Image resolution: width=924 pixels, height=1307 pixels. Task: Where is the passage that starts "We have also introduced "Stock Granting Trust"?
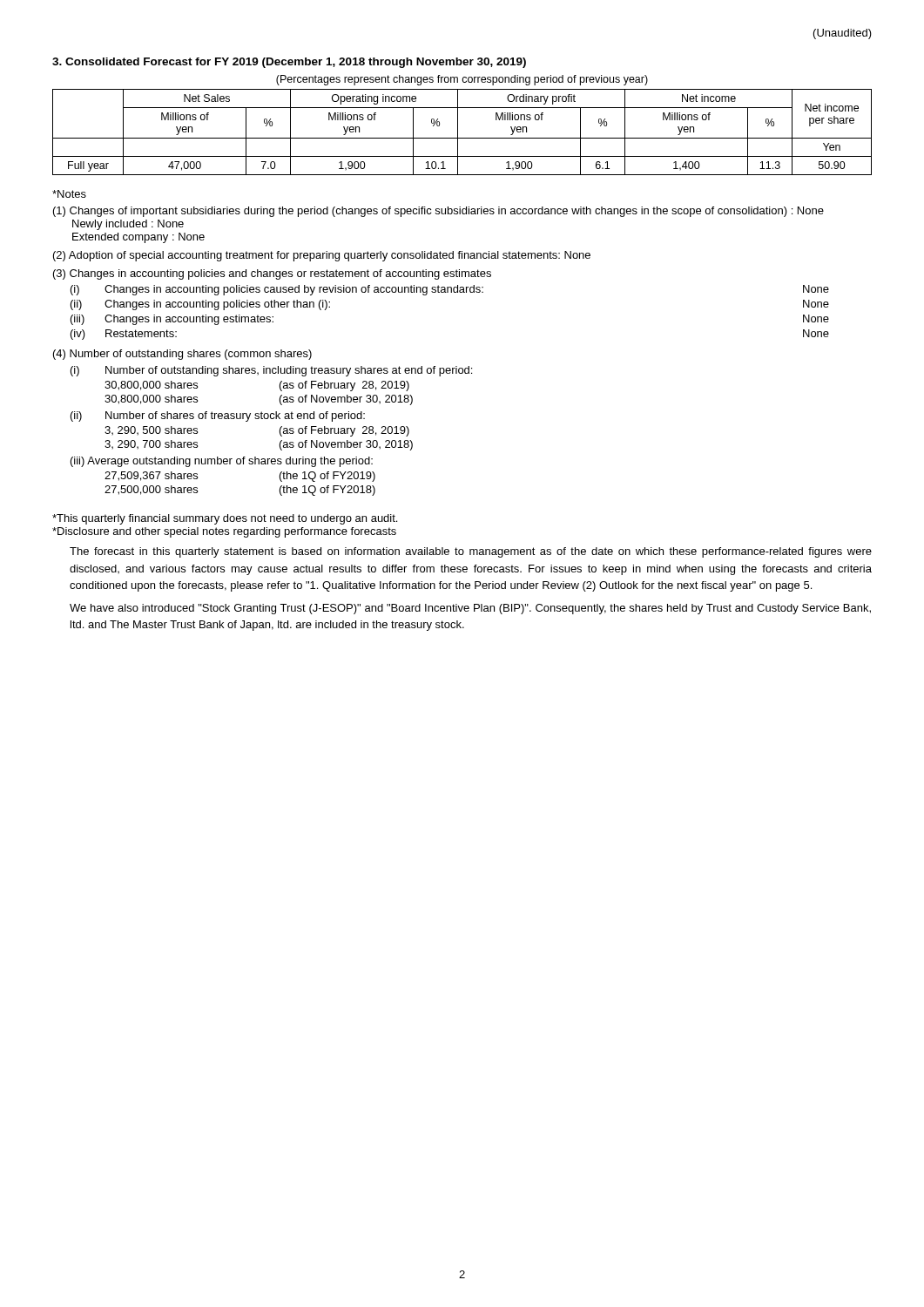pyautogui.click(x=471, y=616)
